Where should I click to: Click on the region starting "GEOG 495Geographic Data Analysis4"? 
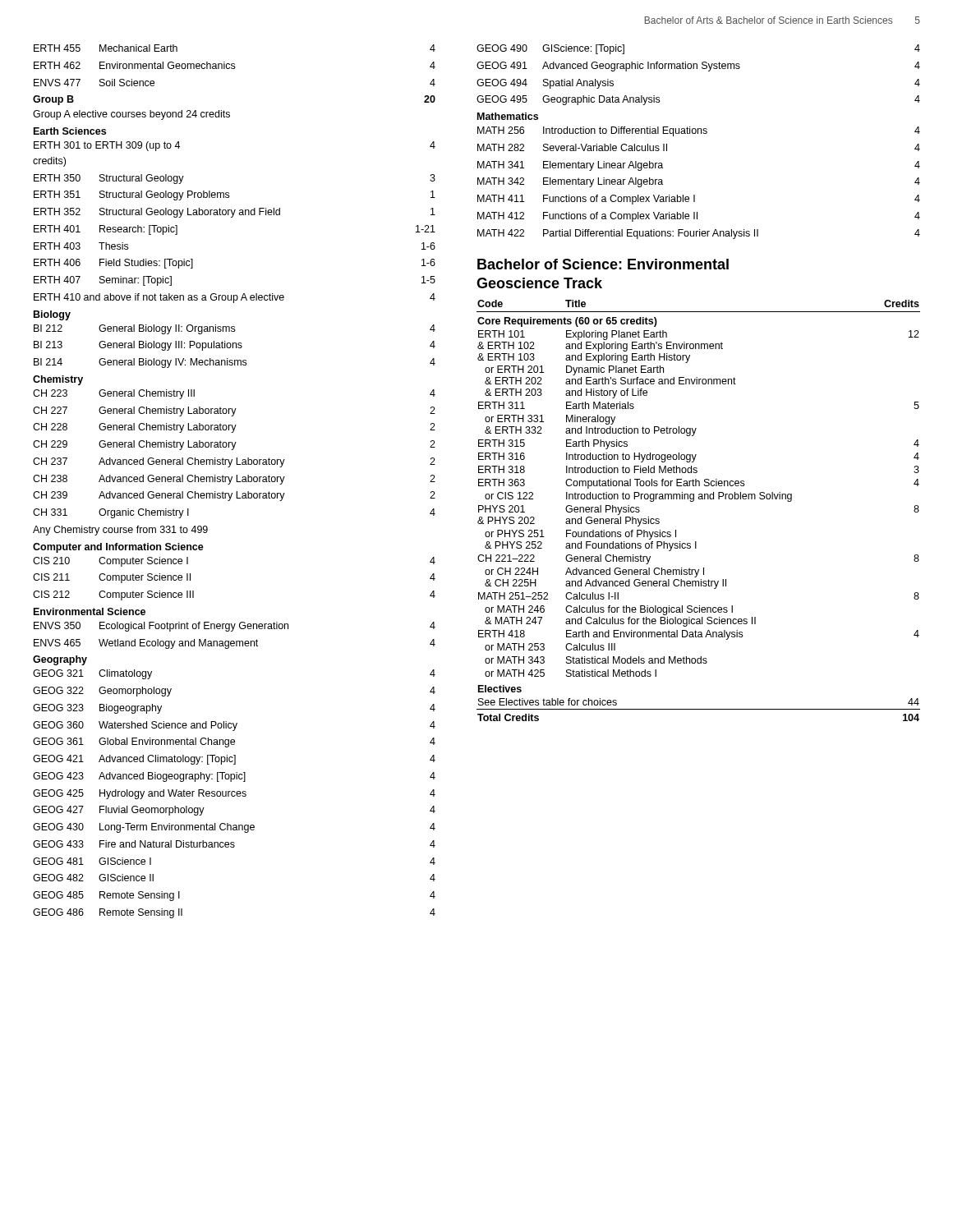pyautogui.click(x=504, y=99)
